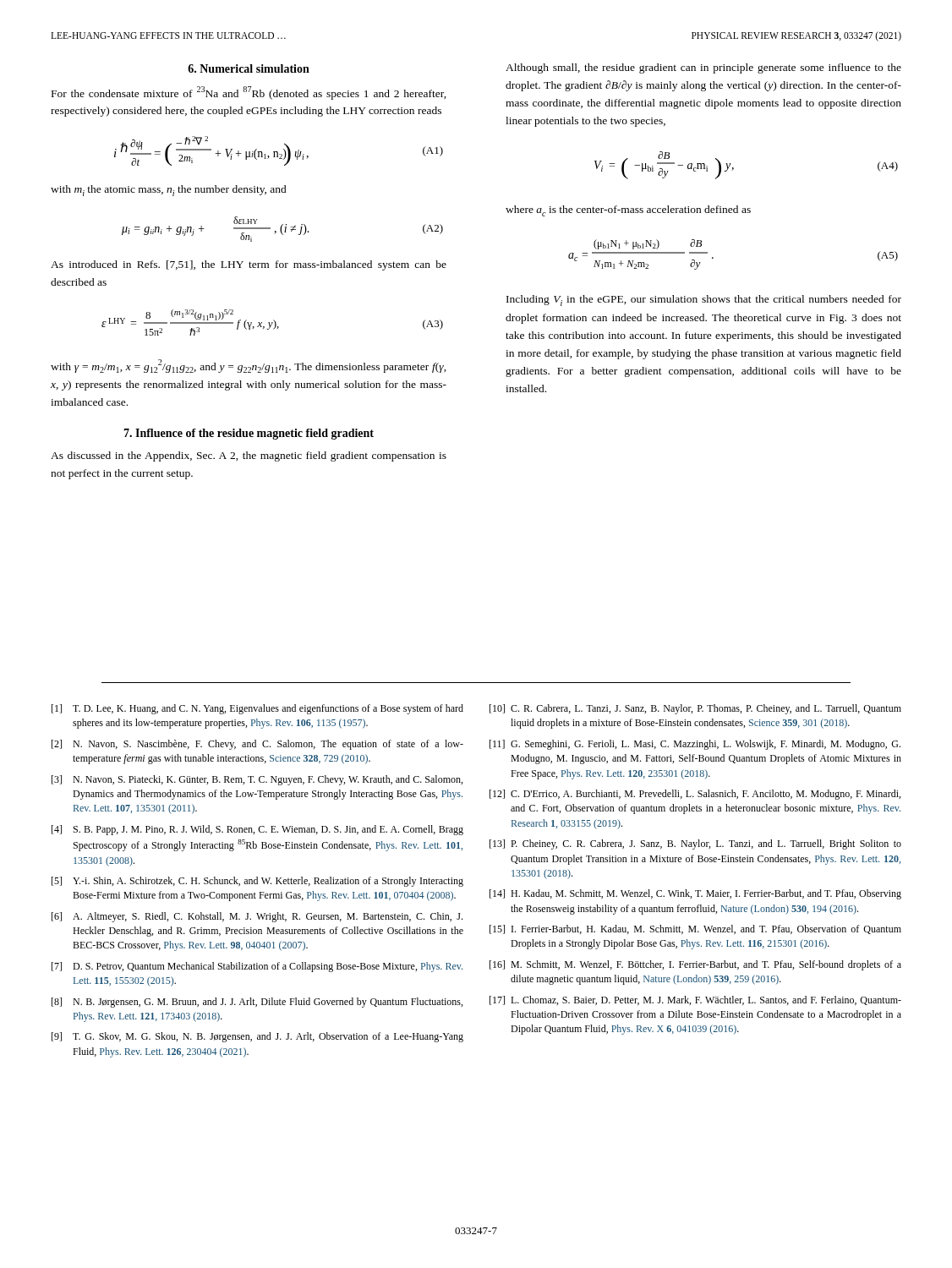Viewport: 952px width, 1268px height.
Task: Click the passage that begins "Although small, the residue gradient"
Action: pyautogui.click(x=703, y=94)
